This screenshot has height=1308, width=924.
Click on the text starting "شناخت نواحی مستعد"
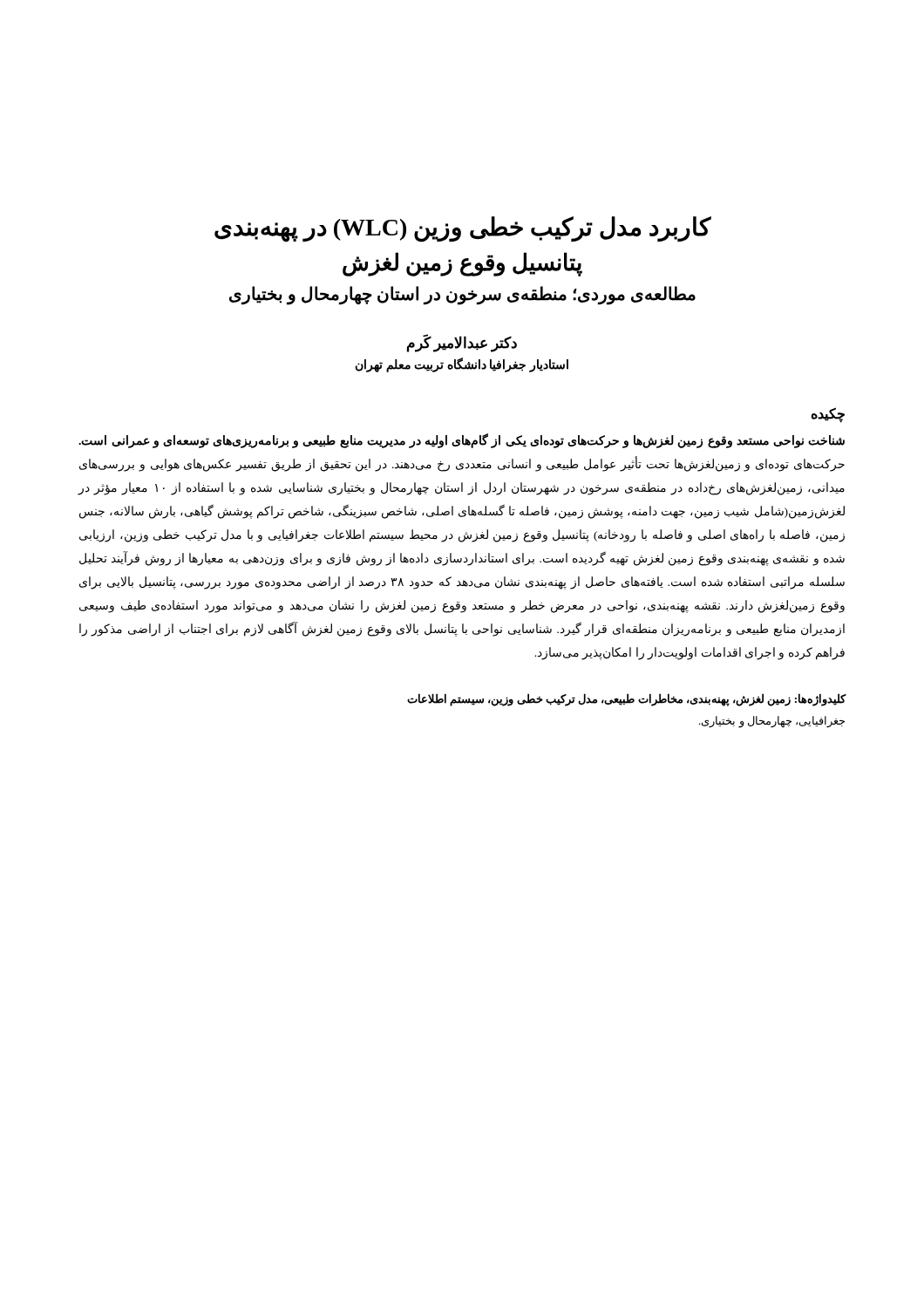click(462, 547)
